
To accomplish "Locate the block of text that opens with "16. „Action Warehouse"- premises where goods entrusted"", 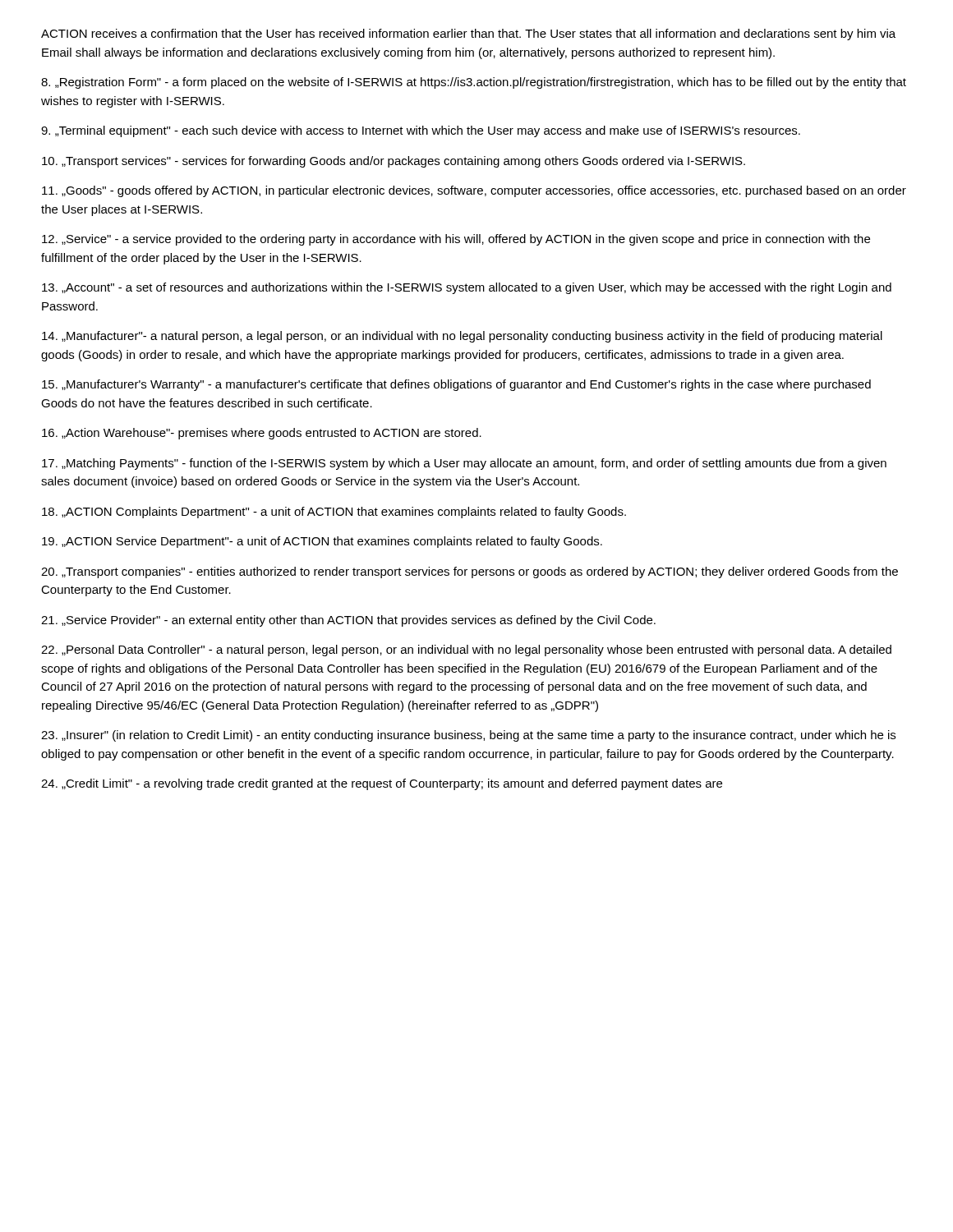I will (262, 432).
